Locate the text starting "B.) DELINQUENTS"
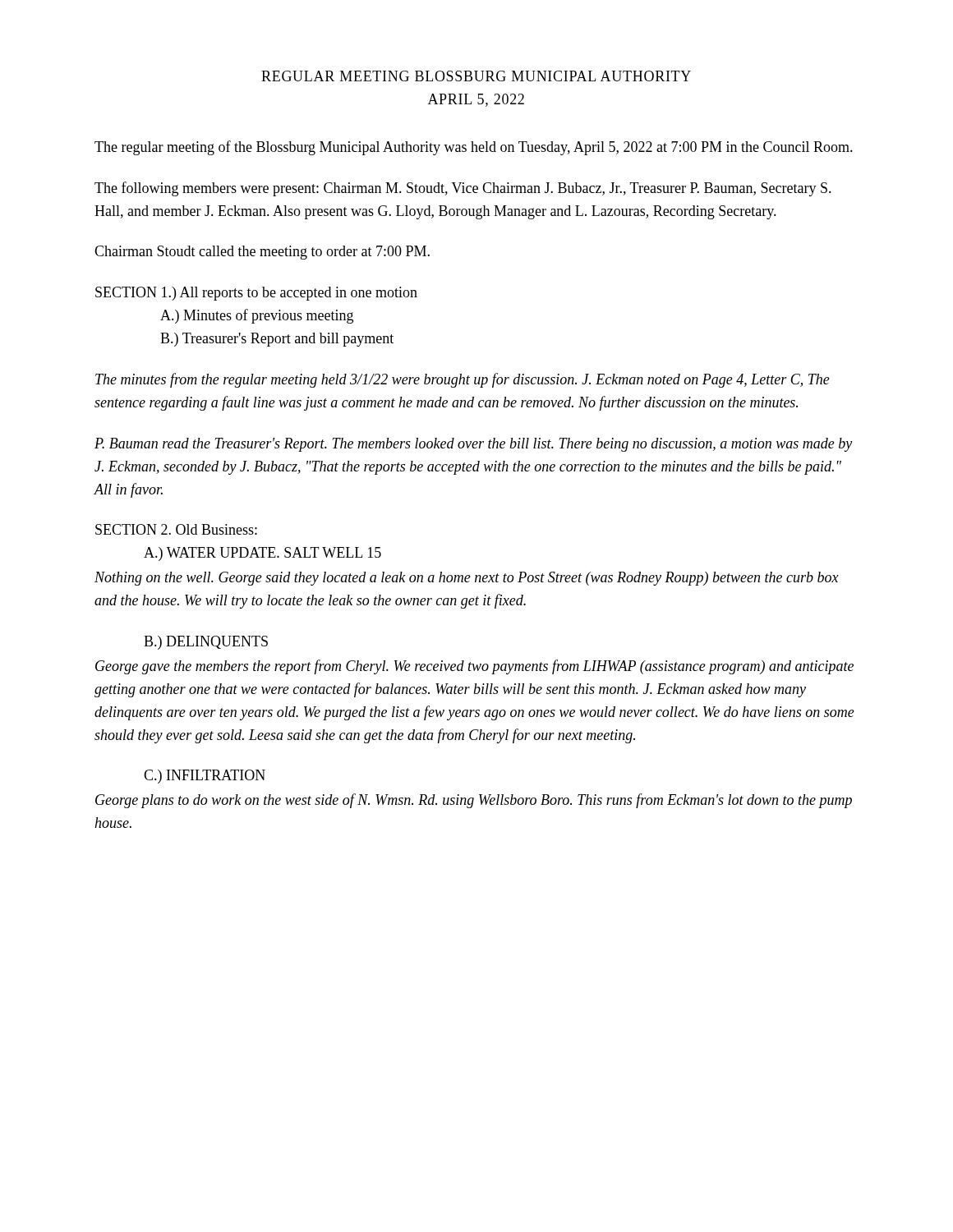The image size is (953, 1232). 206,642
